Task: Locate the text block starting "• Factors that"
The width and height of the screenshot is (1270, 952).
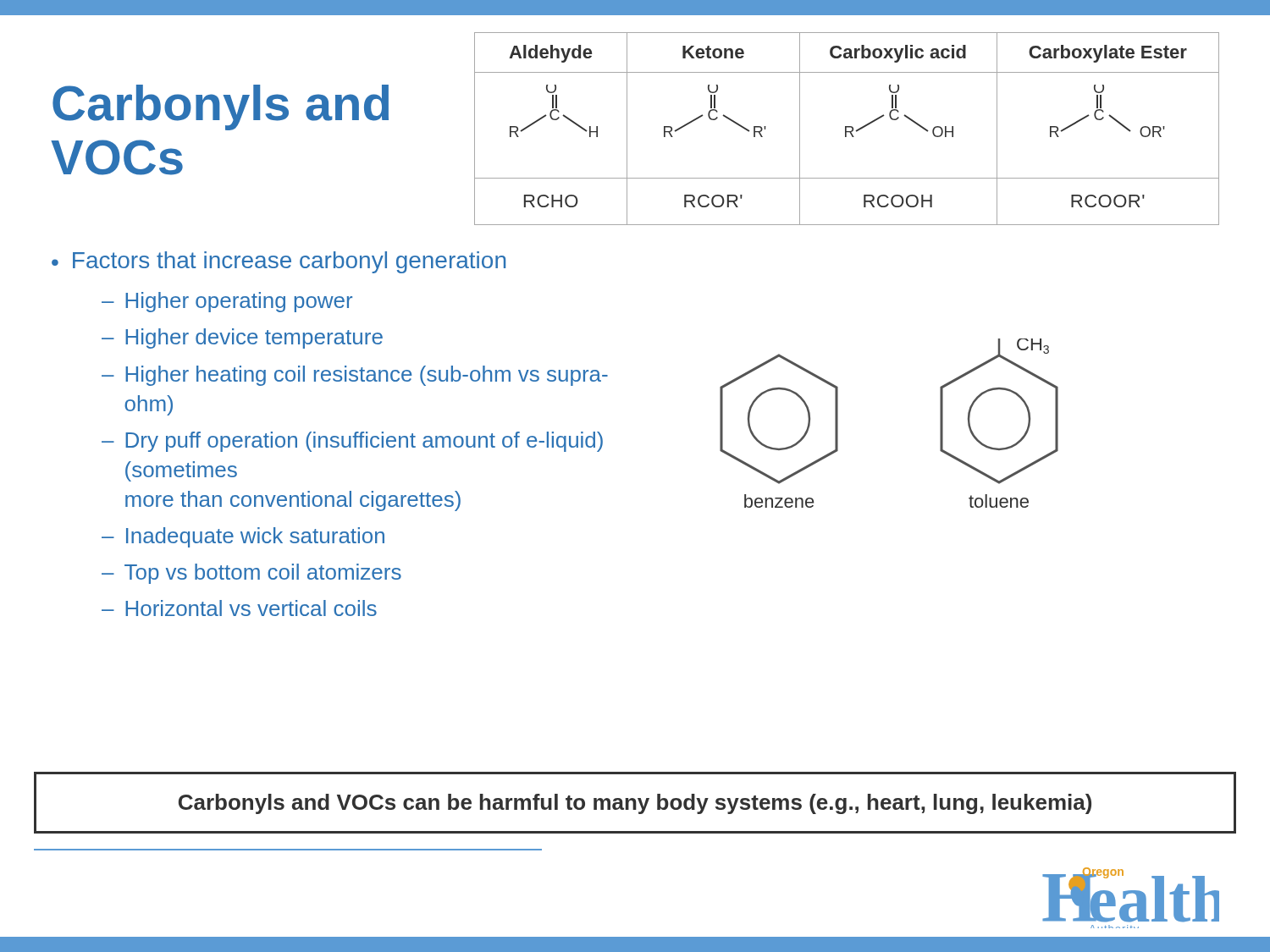Action: 279,262
